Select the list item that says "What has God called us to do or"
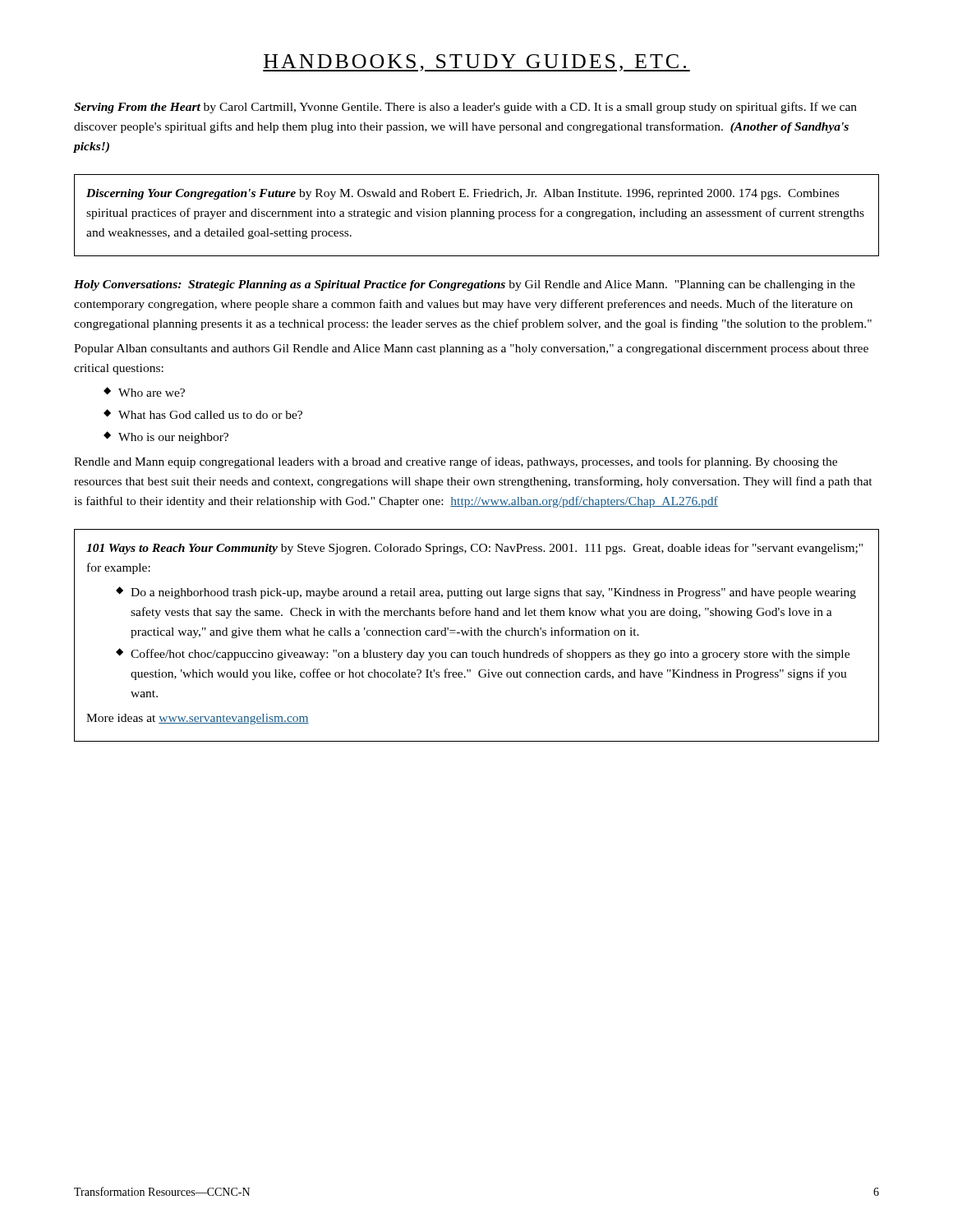Viewport: 953px width, 1232px height. click(211, 415)
